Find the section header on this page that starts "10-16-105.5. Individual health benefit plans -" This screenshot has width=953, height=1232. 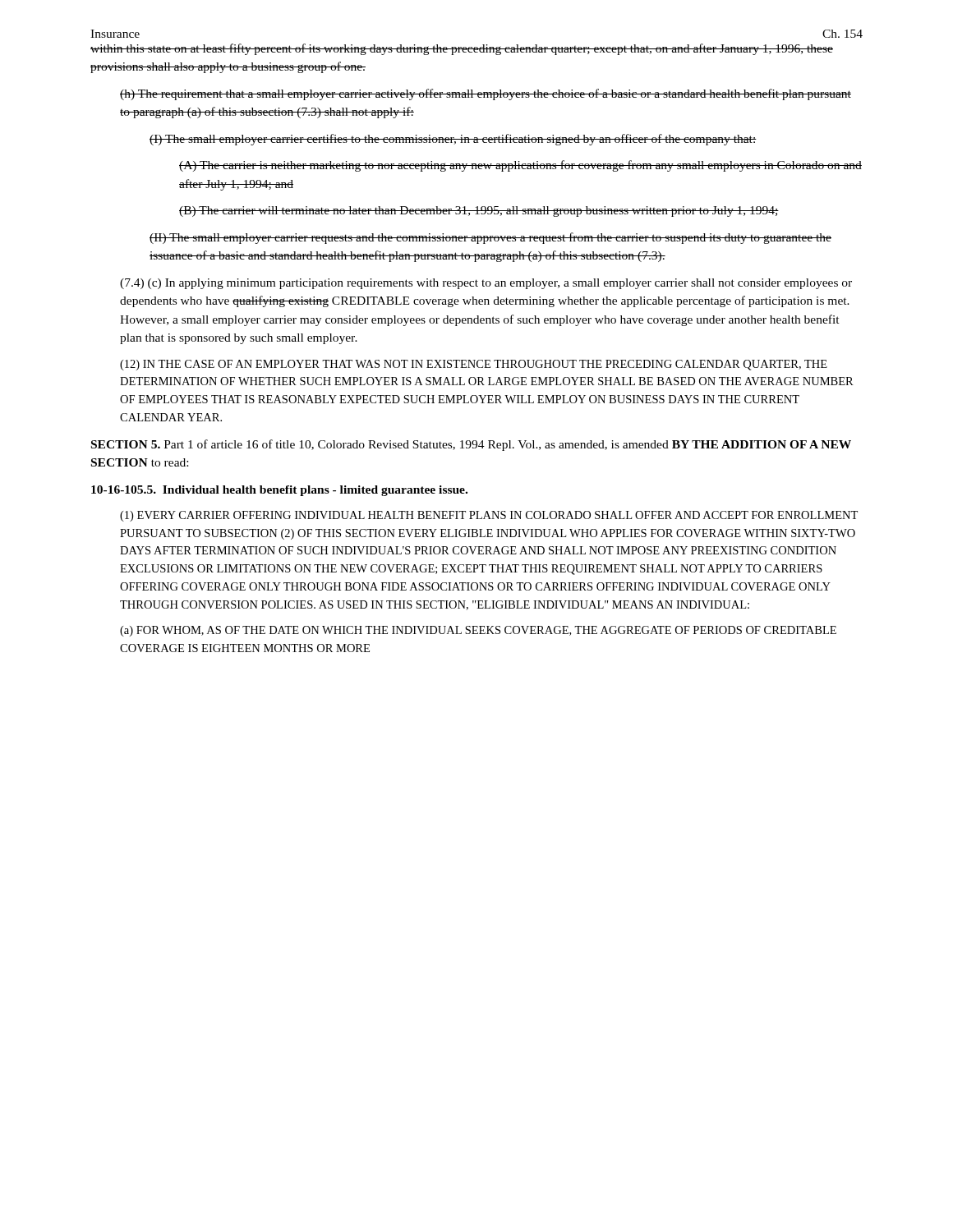[476, 489]
